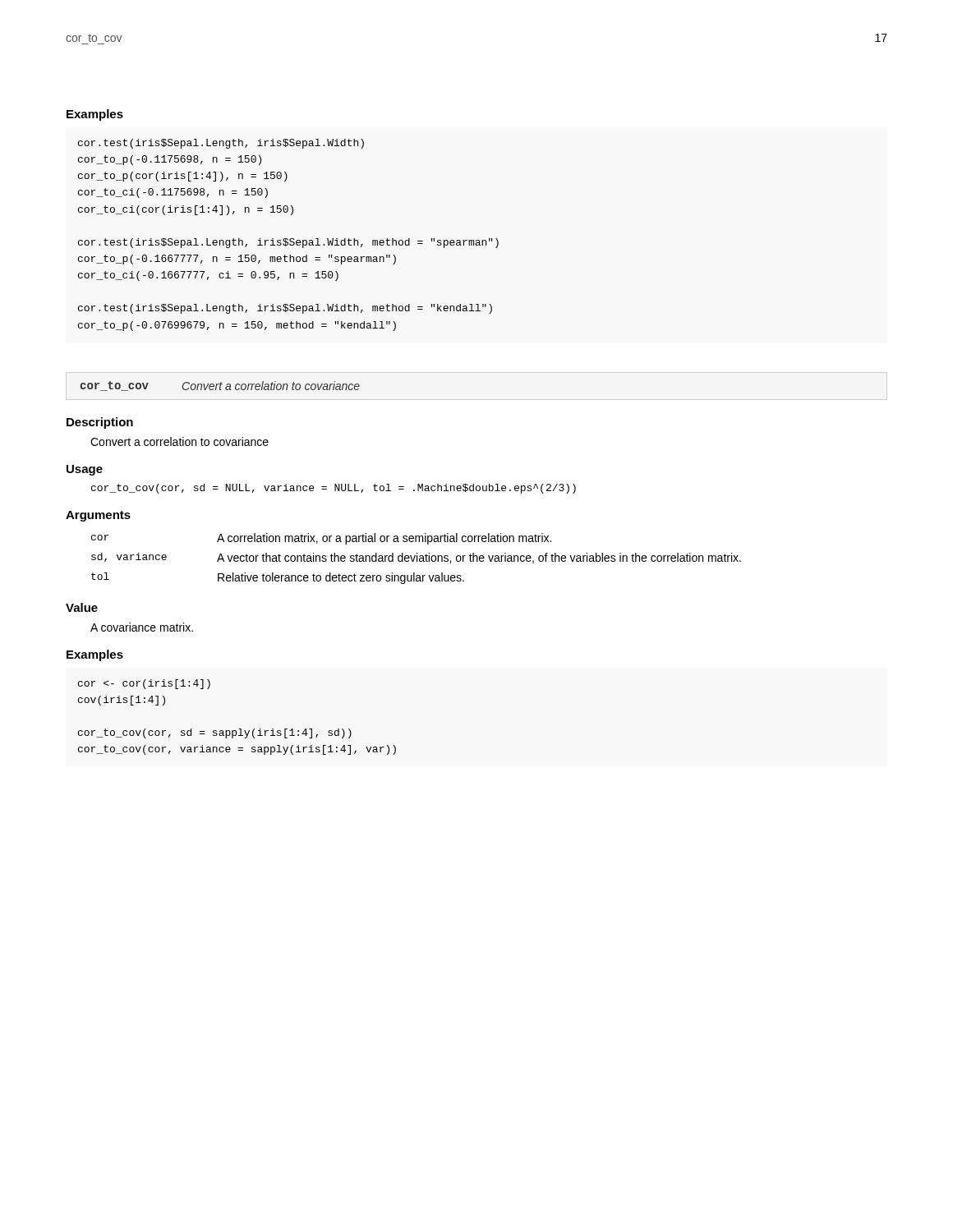The width and height of the screenshot is (953, 1232).
Task: Locate the text block that reads "cor_to_cov(cor, sd = NULL, variance ="
Action: (334, 488)
